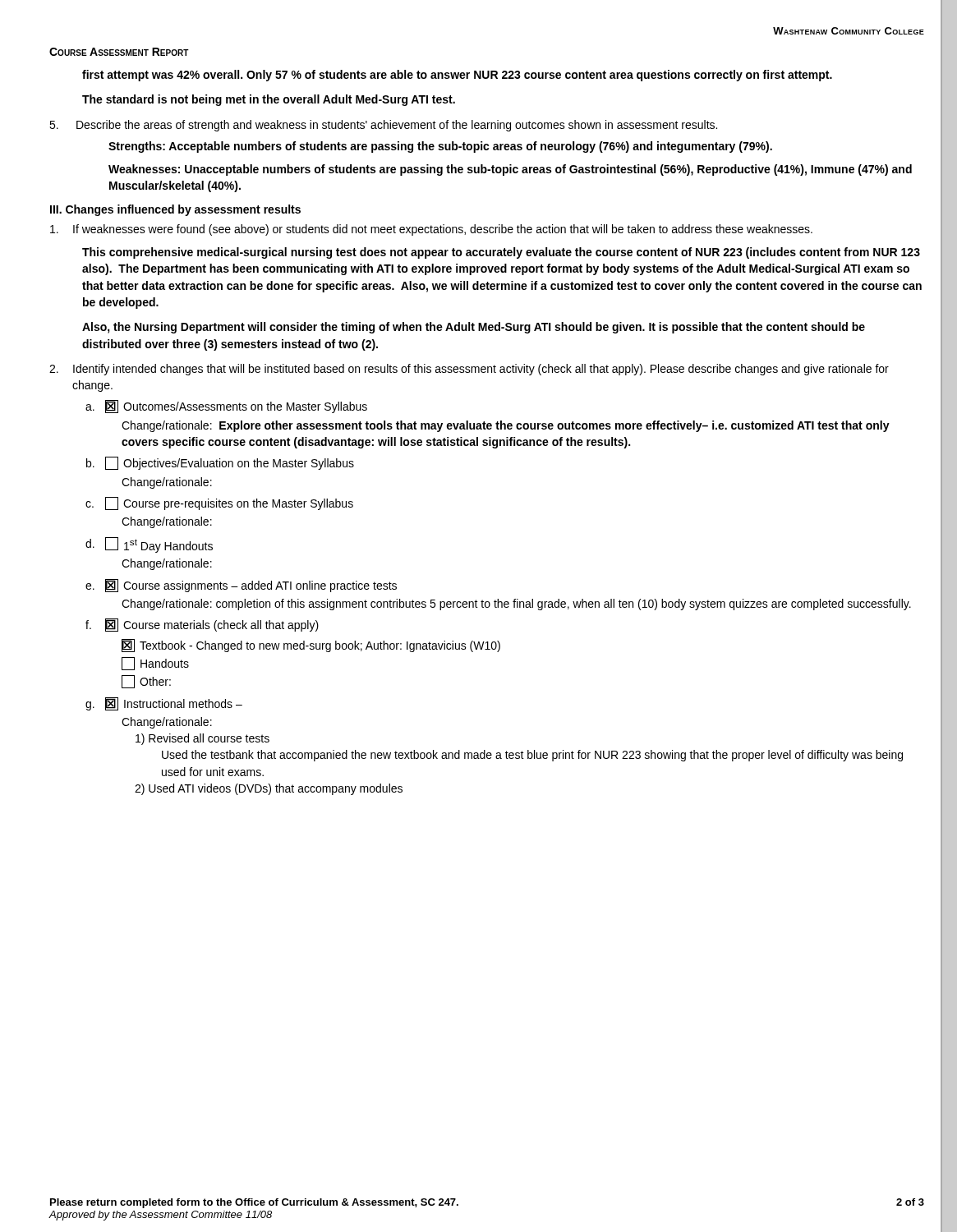The height and width of the screenshot is (1232, 957).
Task: Click where it says "c. Course pre-requisites on the Master Syllabus Change/rationale:"
Action: click(x=219, y=503)
